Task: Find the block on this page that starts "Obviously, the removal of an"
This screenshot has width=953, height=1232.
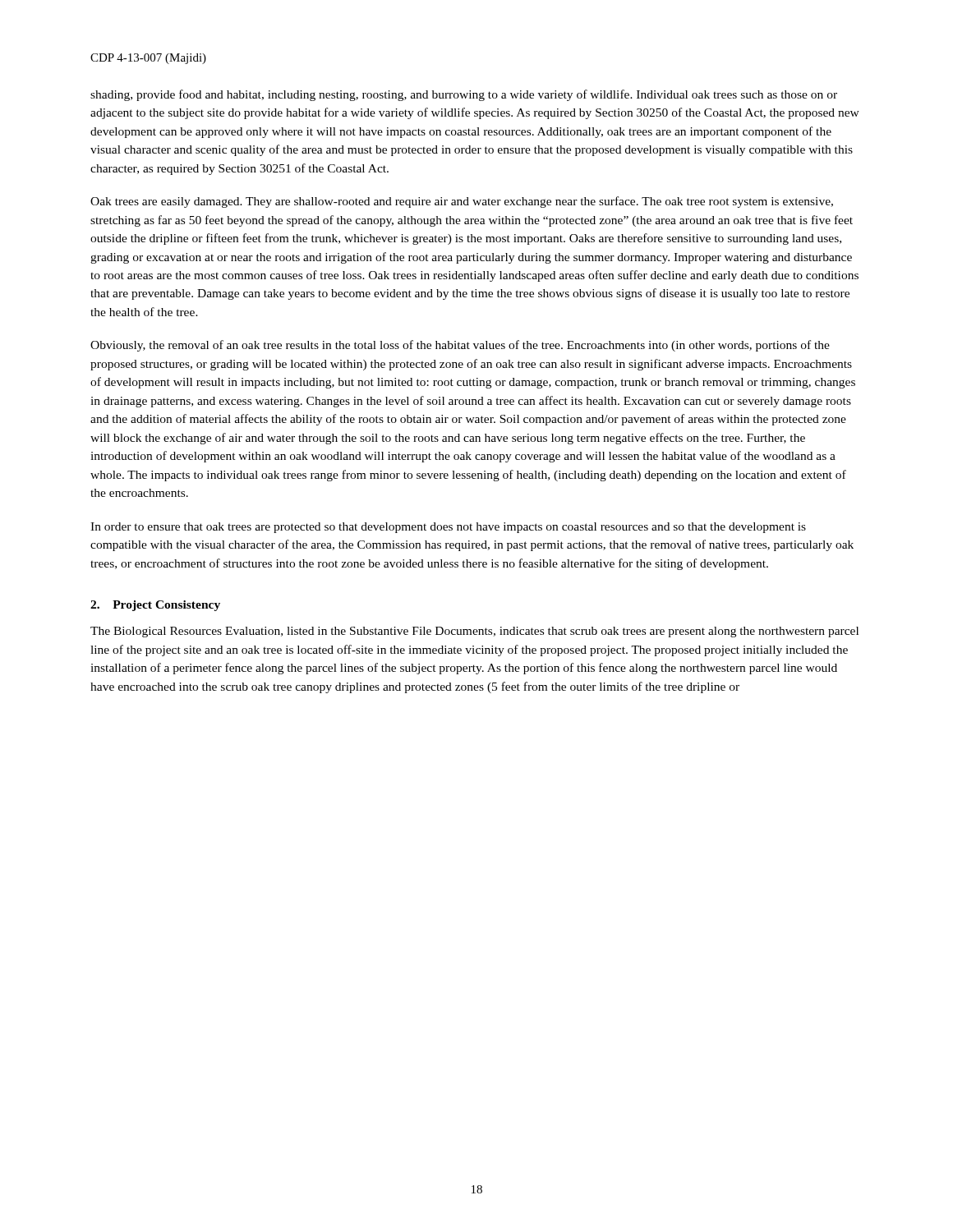Action: point(473,419)
